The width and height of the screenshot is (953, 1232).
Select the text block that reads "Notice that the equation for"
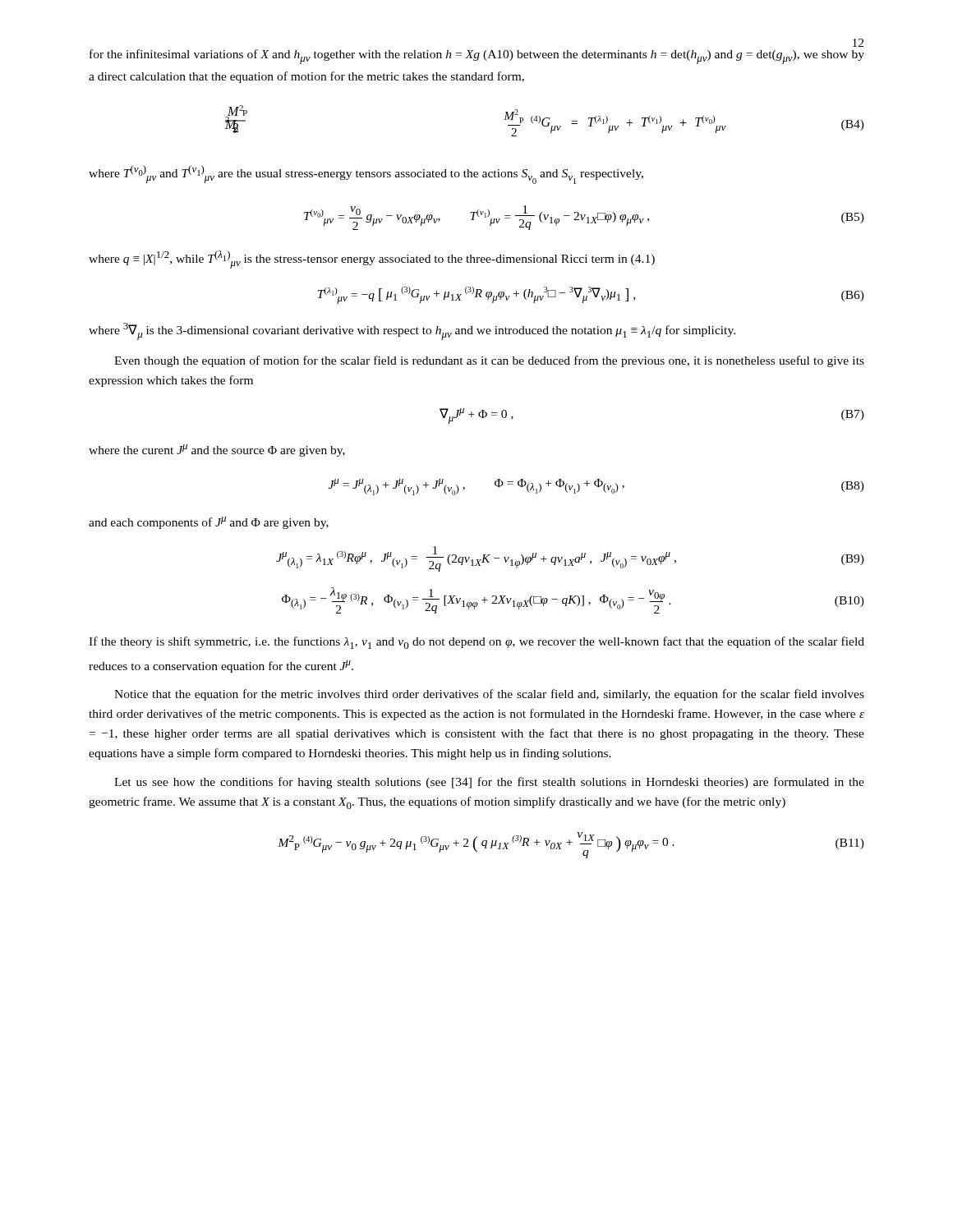coord(476,724)
